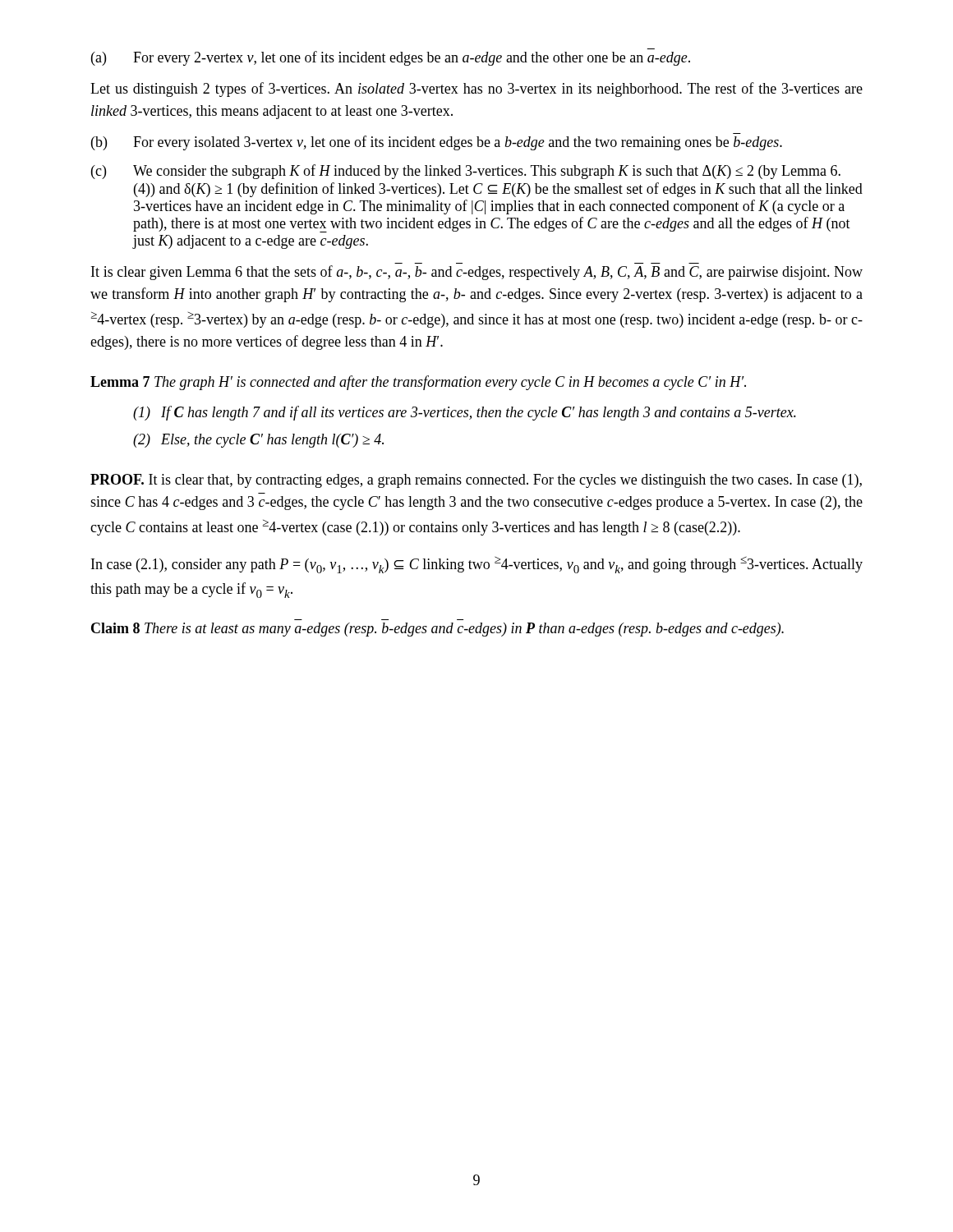Locate the section header that says "Lemma 7 The graph H′ is"

pyautogui.click(x=419, y=382)
